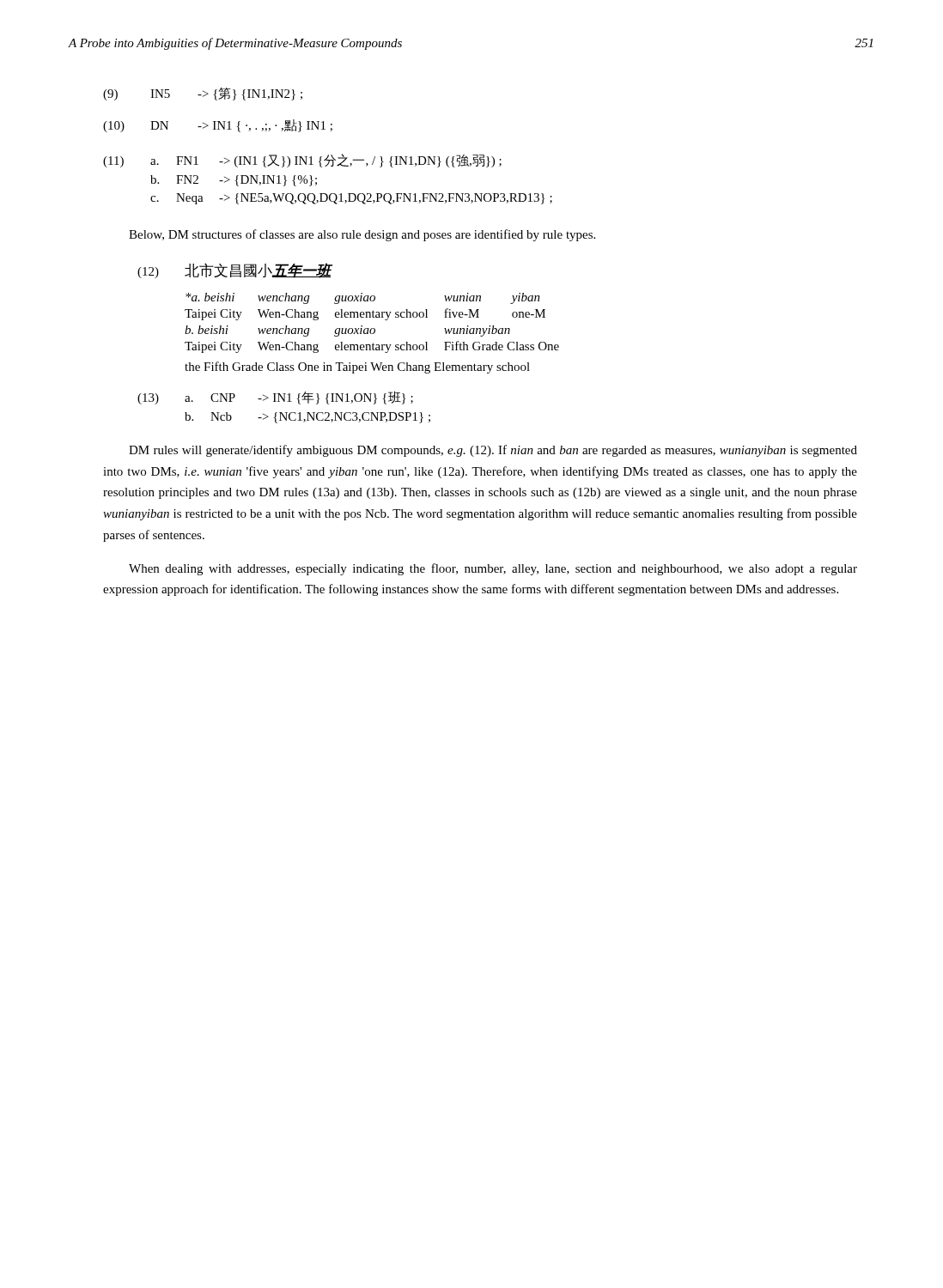Locate the list item with the text "(13) a. CNP -> IN1"
Screen dimensions: 1288x943
[275, 398]
